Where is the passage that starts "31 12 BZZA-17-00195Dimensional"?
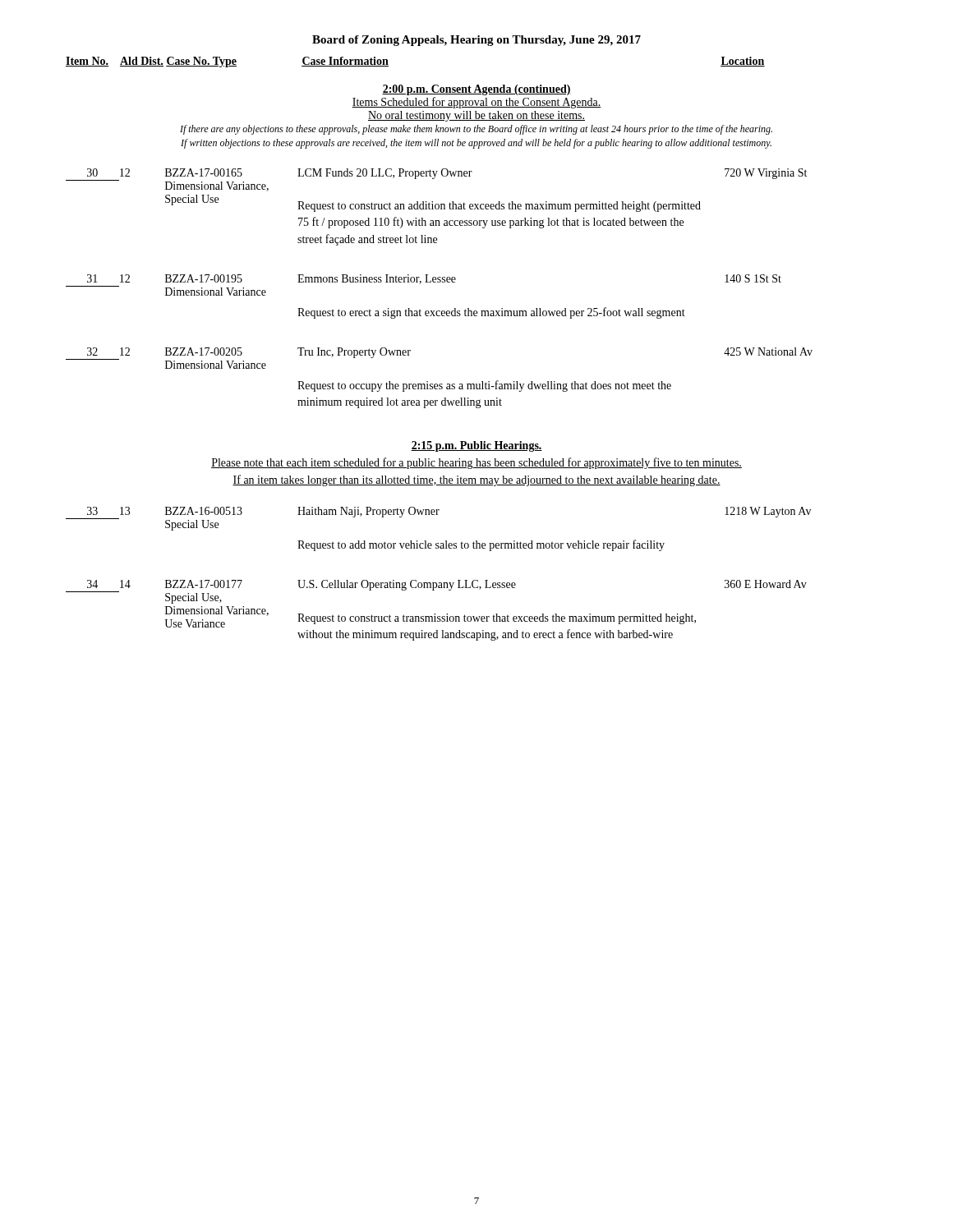Image resolution: width=953 pixels, height=1232 pixels. [x=434, y=279]
